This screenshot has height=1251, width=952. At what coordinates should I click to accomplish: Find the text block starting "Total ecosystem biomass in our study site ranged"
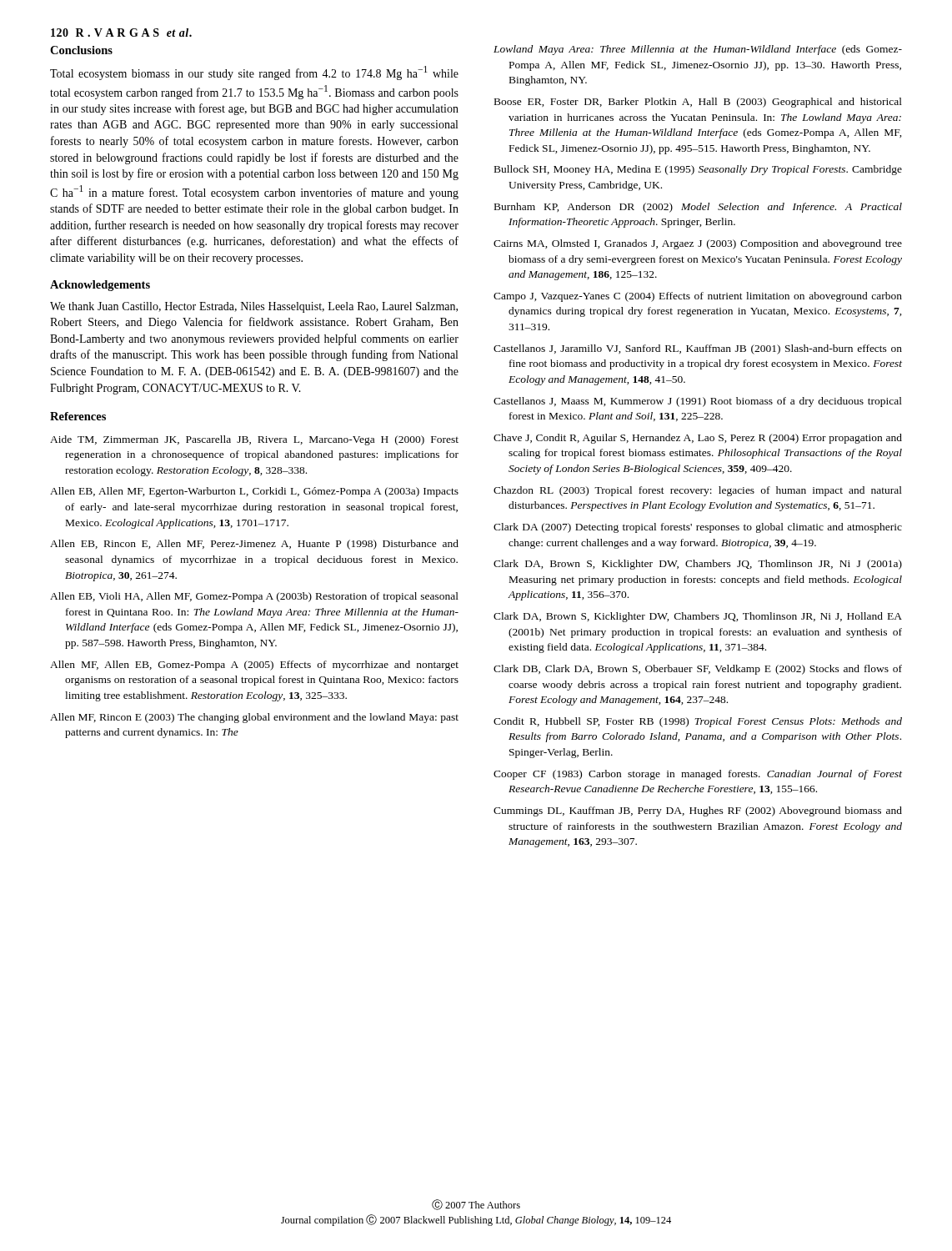pos(254,165)
